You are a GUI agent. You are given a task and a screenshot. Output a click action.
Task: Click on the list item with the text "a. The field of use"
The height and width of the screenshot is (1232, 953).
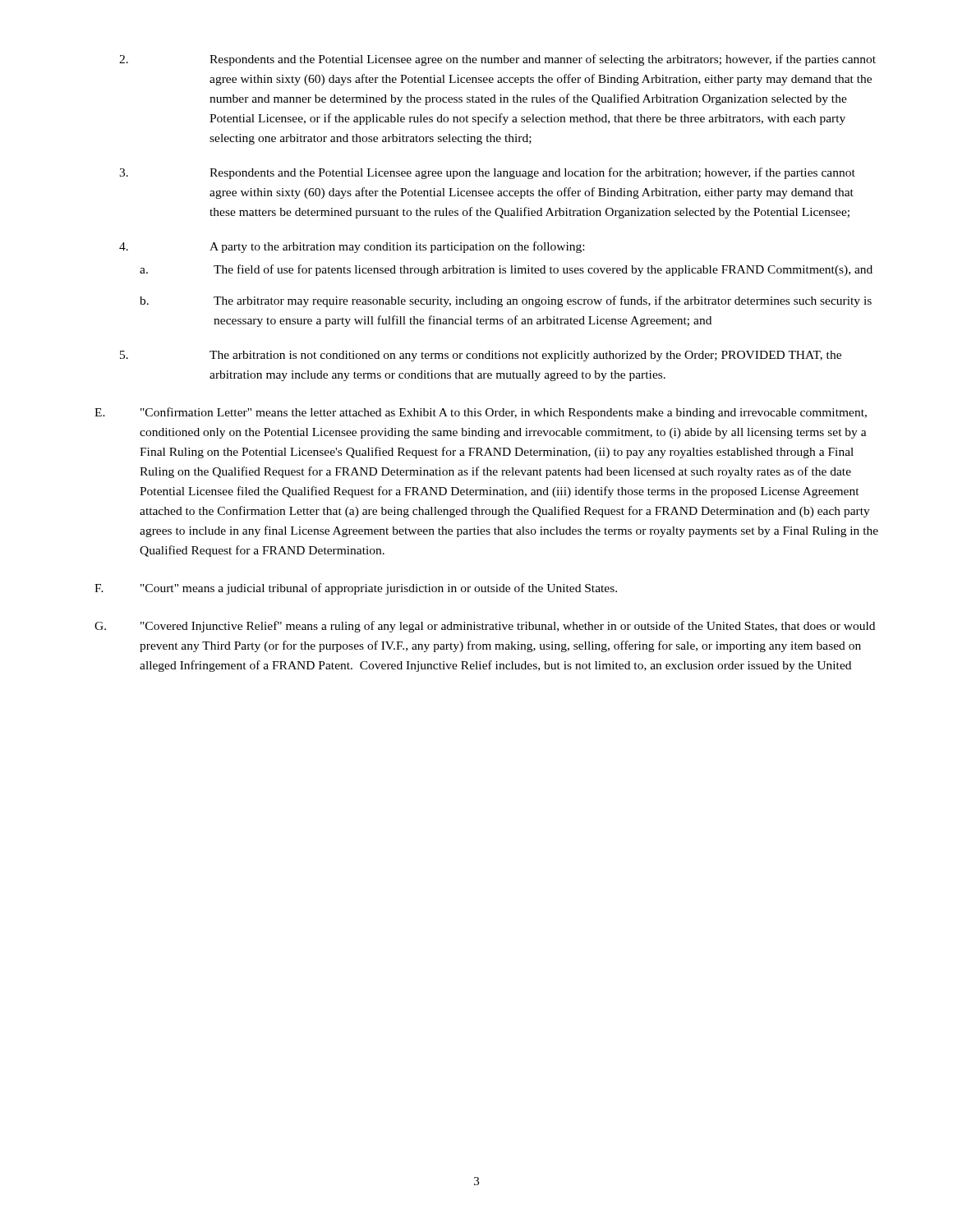[x=487, y=270]
